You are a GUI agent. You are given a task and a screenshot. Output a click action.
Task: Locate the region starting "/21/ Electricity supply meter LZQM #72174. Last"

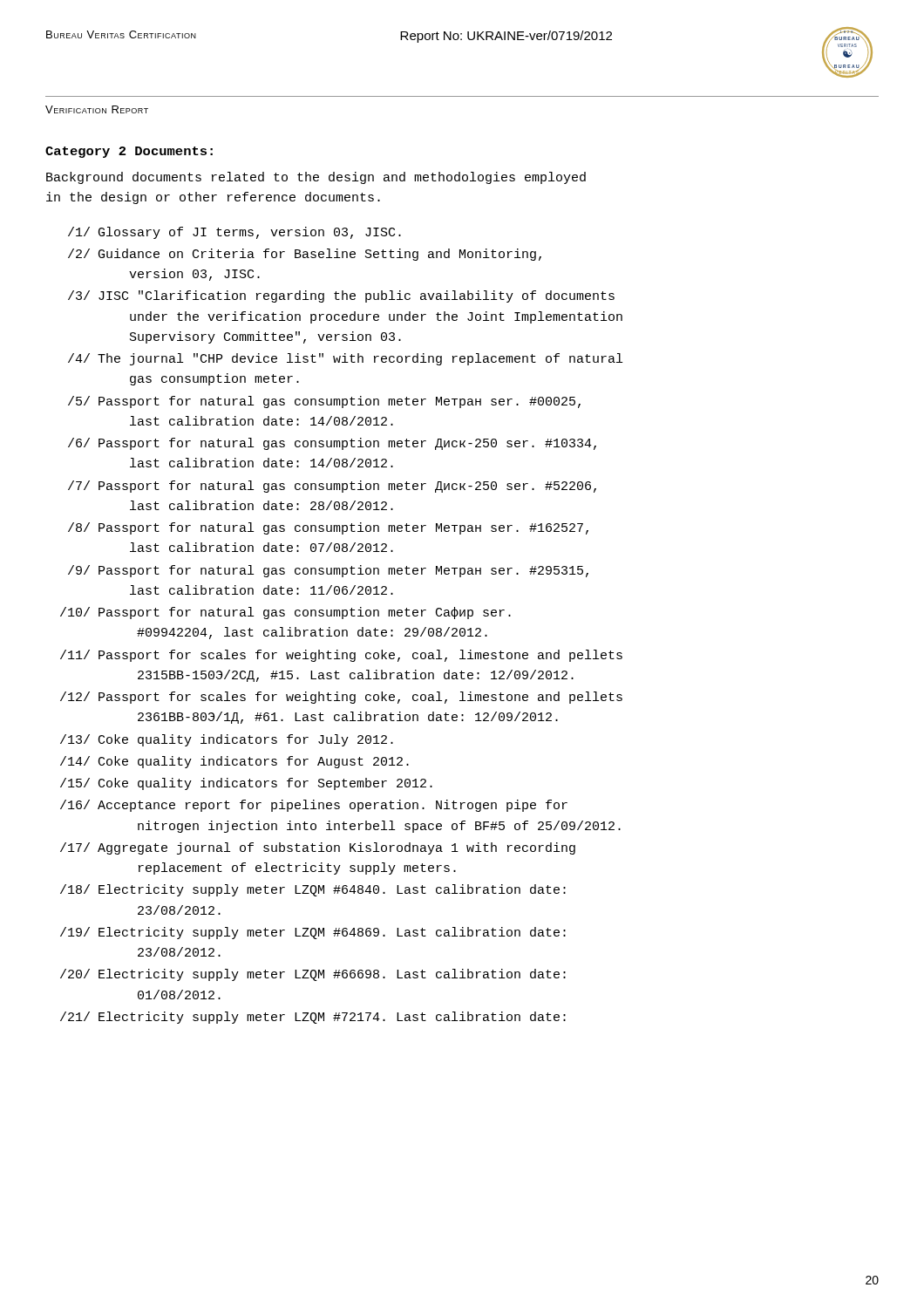[x=462, y=1018]
